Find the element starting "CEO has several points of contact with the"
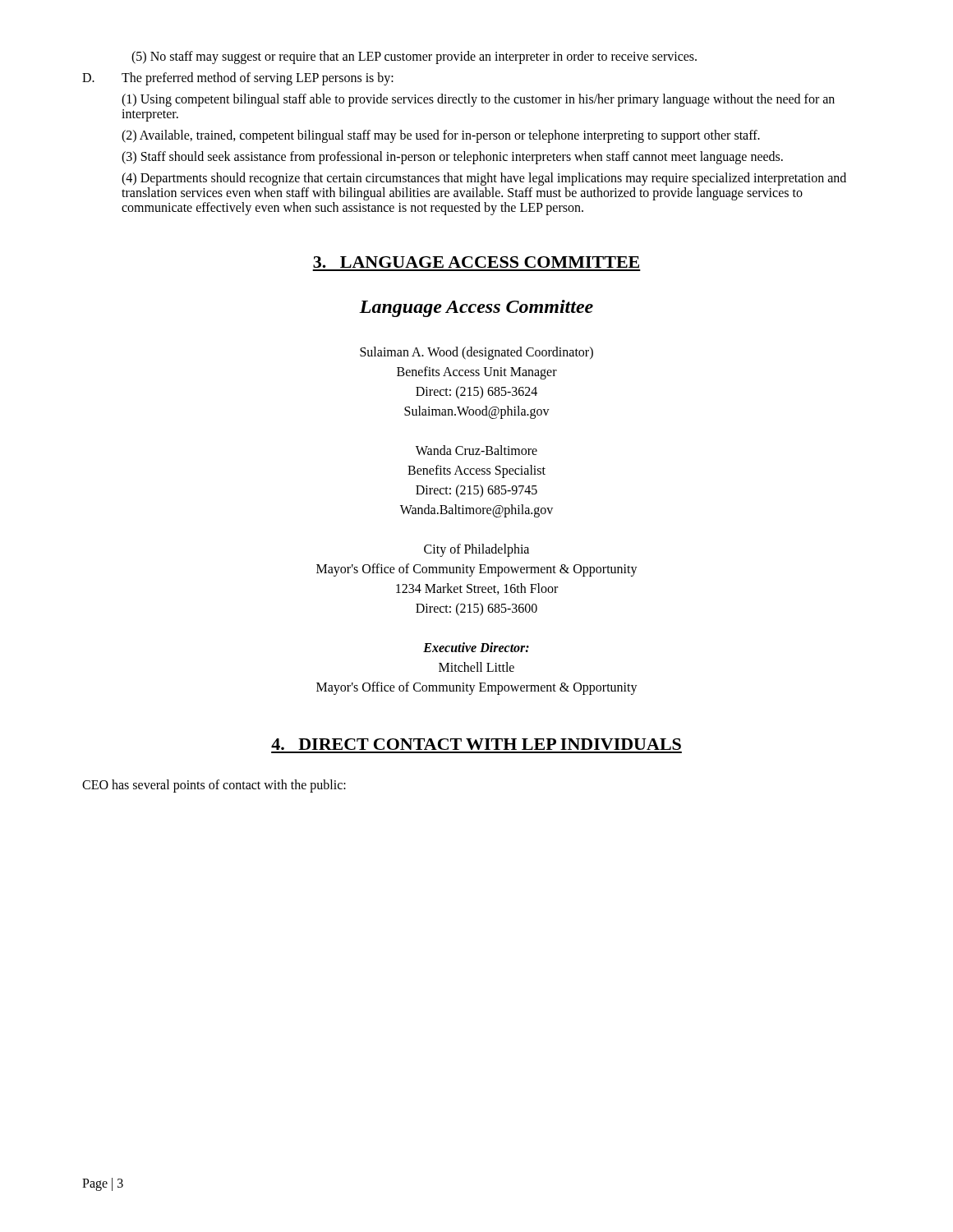Screen dimensions: 1232x953 (x=214, y=786)
